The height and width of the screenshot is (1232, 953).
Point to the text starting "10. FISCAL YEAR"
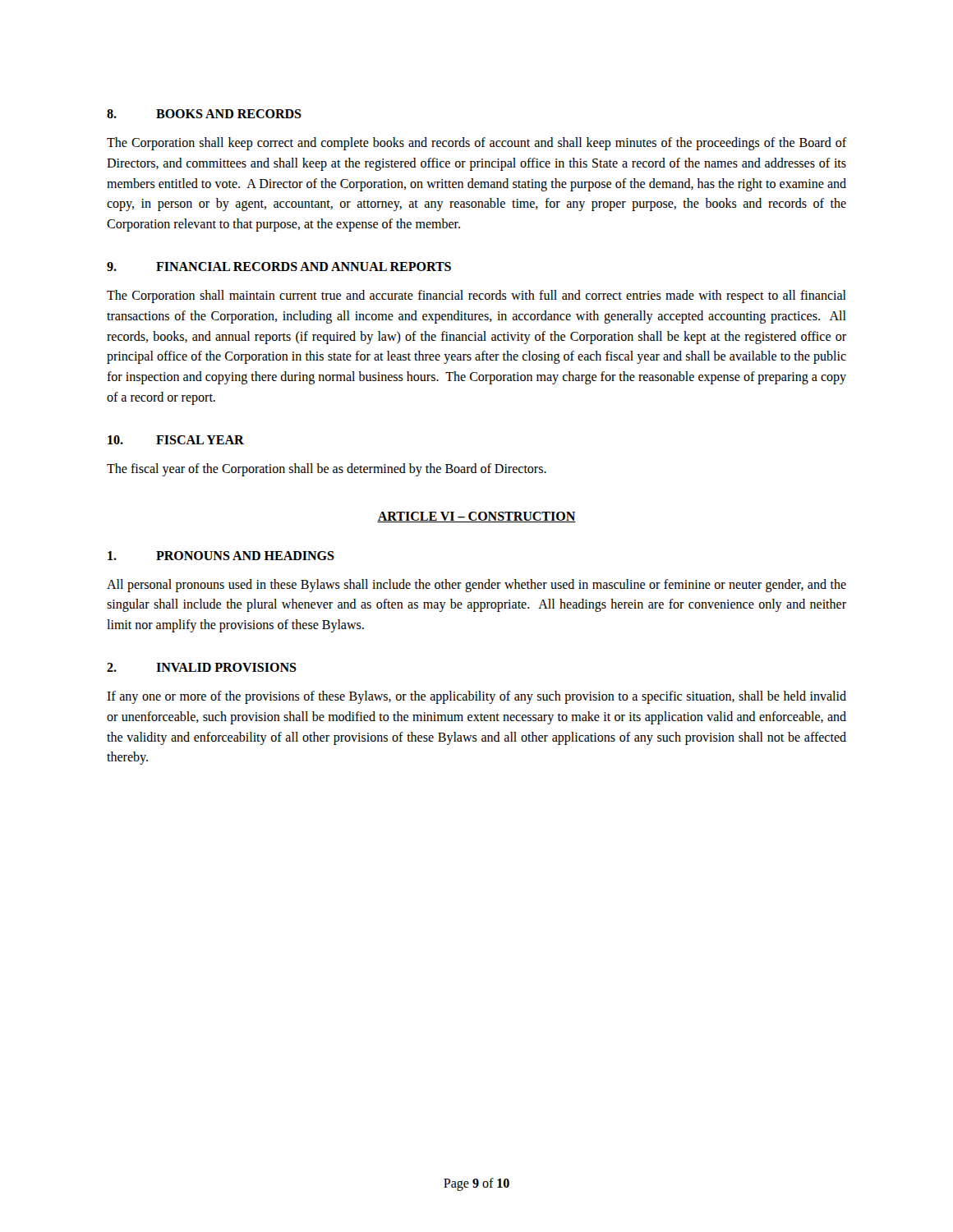pyautogui.click(x=175, y=440)
